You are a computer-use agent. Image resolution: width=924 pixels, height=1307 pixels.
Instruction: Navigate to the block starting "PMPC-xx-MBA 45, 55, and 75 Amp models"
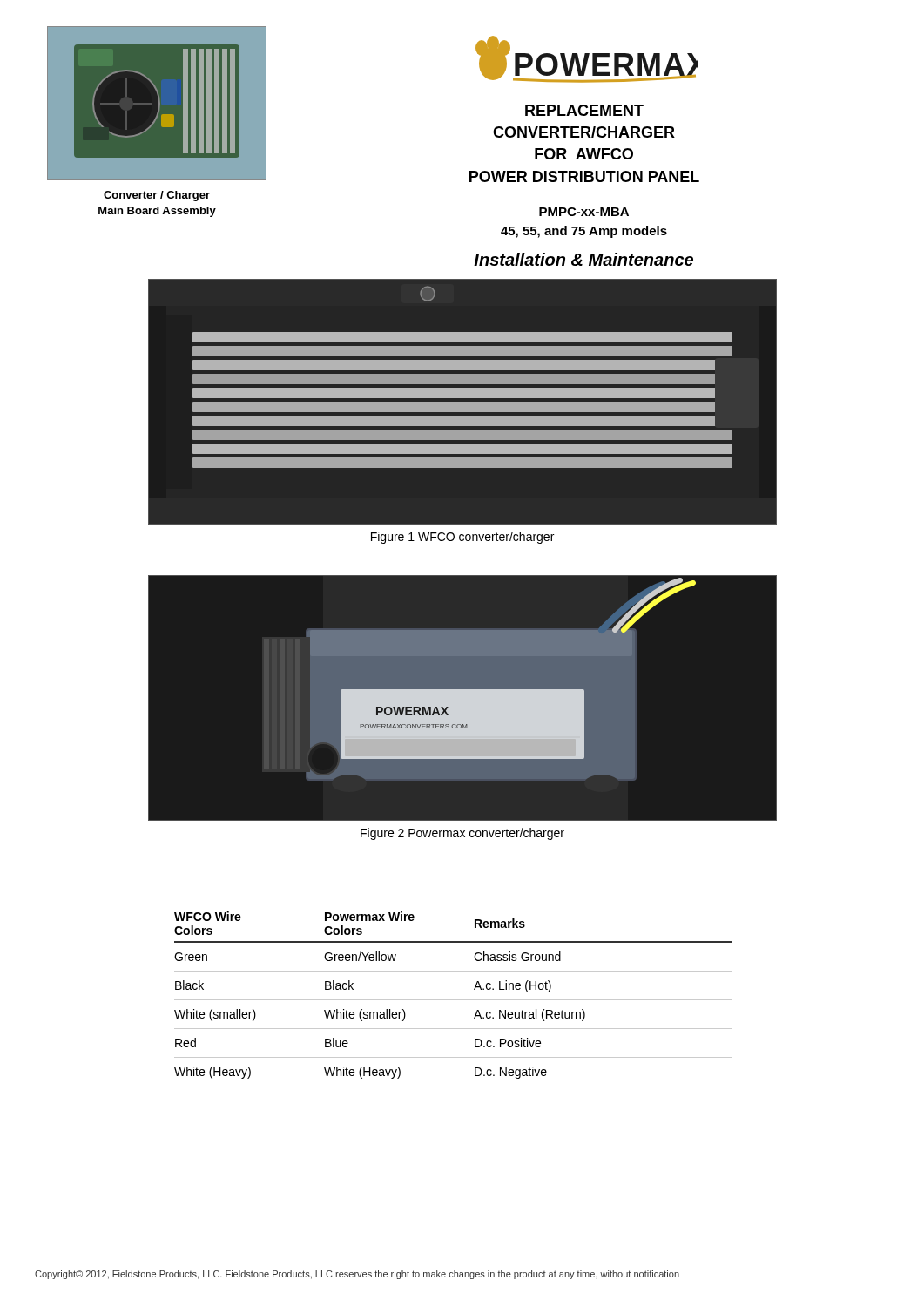pyautogui.click(x=584, y=221)
